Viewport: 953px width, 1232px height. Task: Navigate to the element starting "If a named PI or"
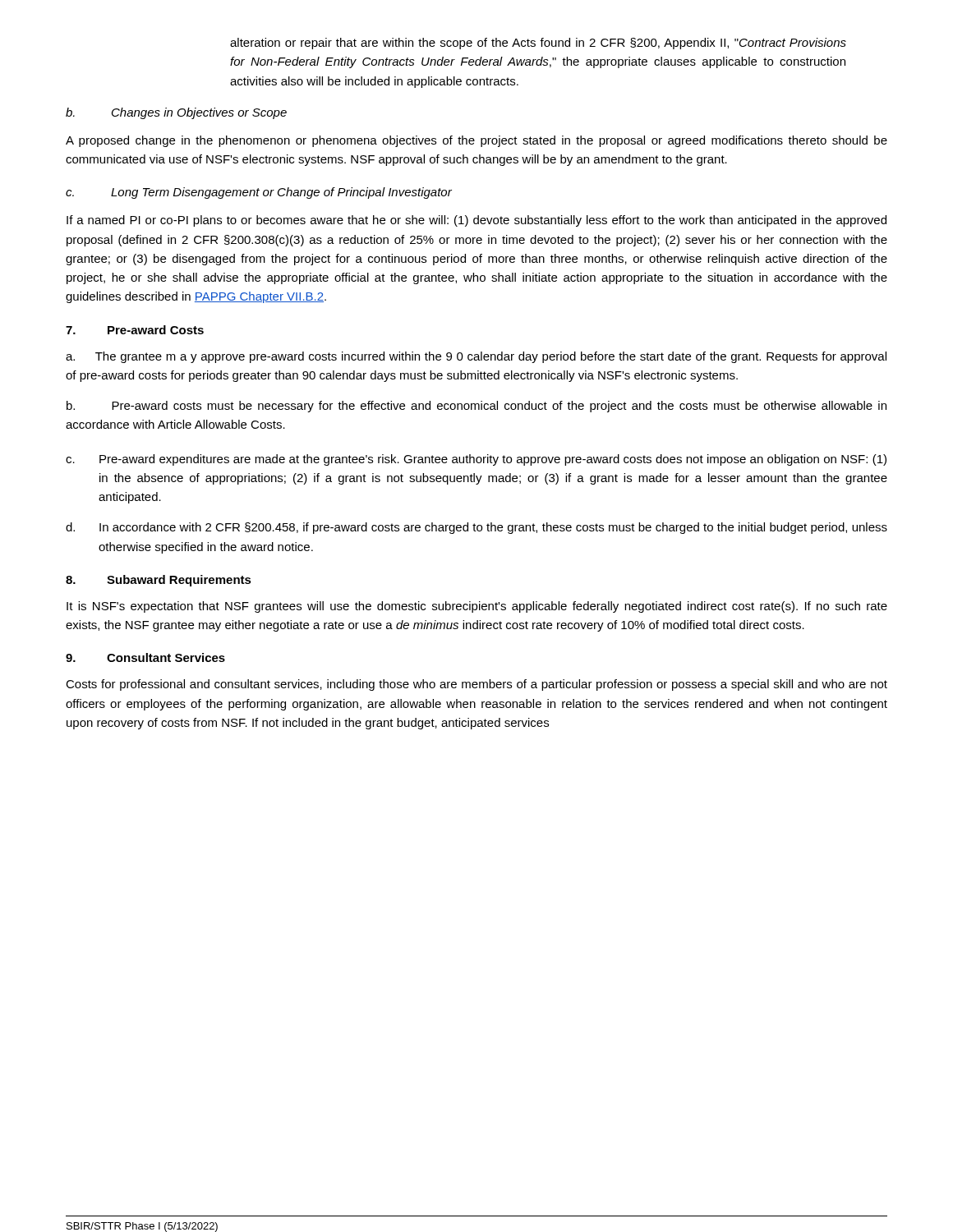click(x=476, y=258)
